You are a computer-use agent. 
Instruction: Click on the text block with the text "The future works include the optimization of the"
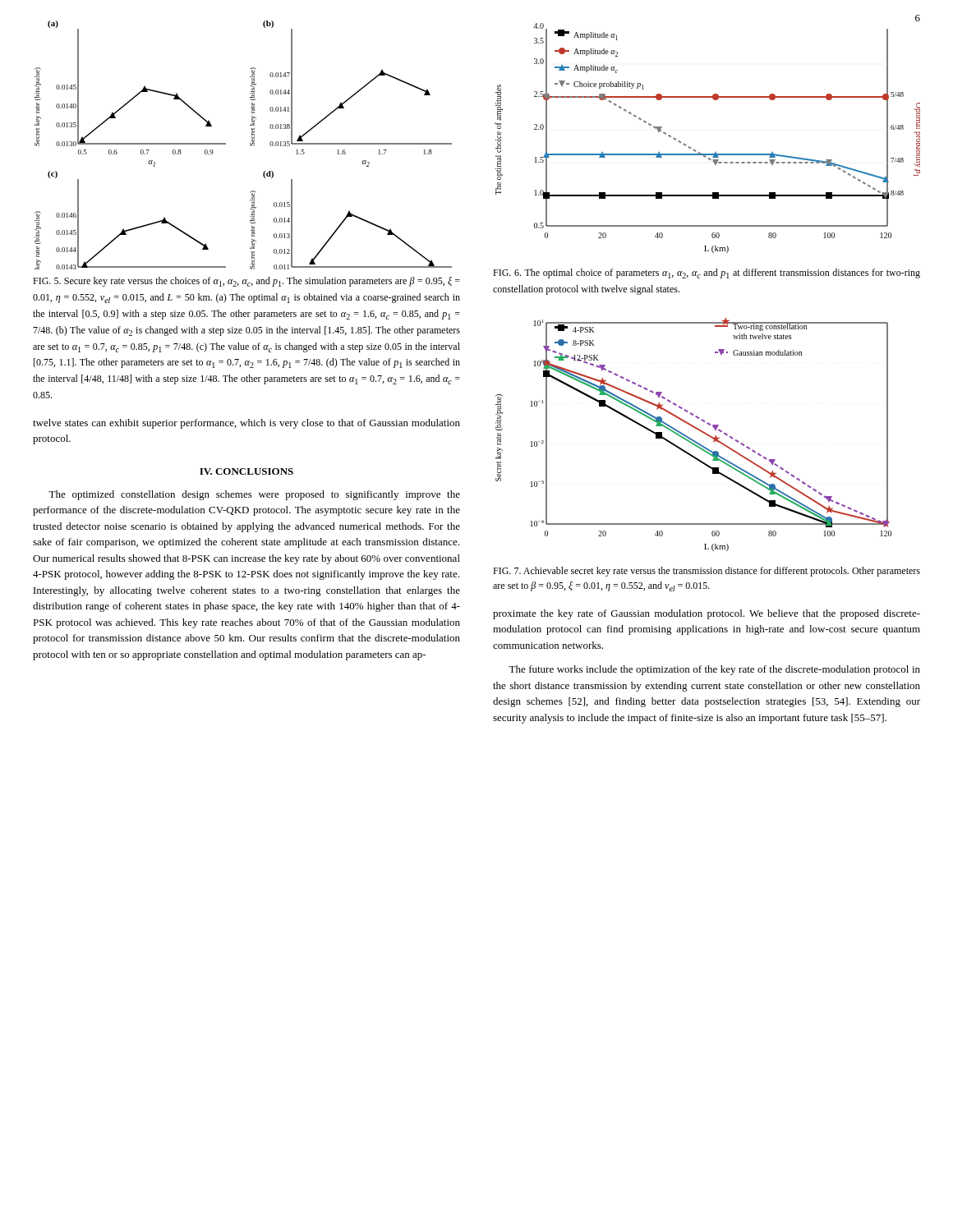(707, 693)
